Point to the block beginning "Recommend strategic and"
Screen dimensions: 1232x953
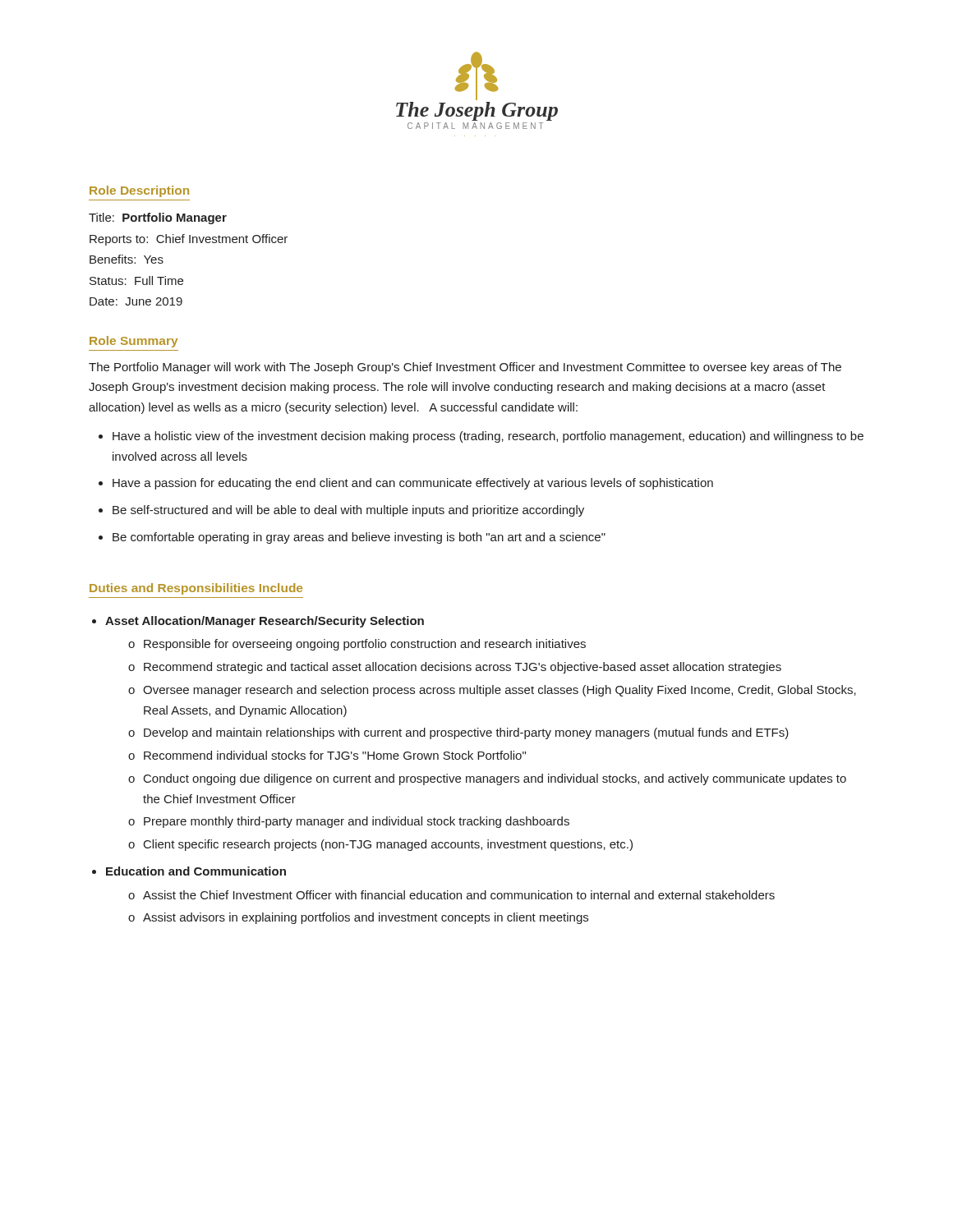click(x=462, y=667)
